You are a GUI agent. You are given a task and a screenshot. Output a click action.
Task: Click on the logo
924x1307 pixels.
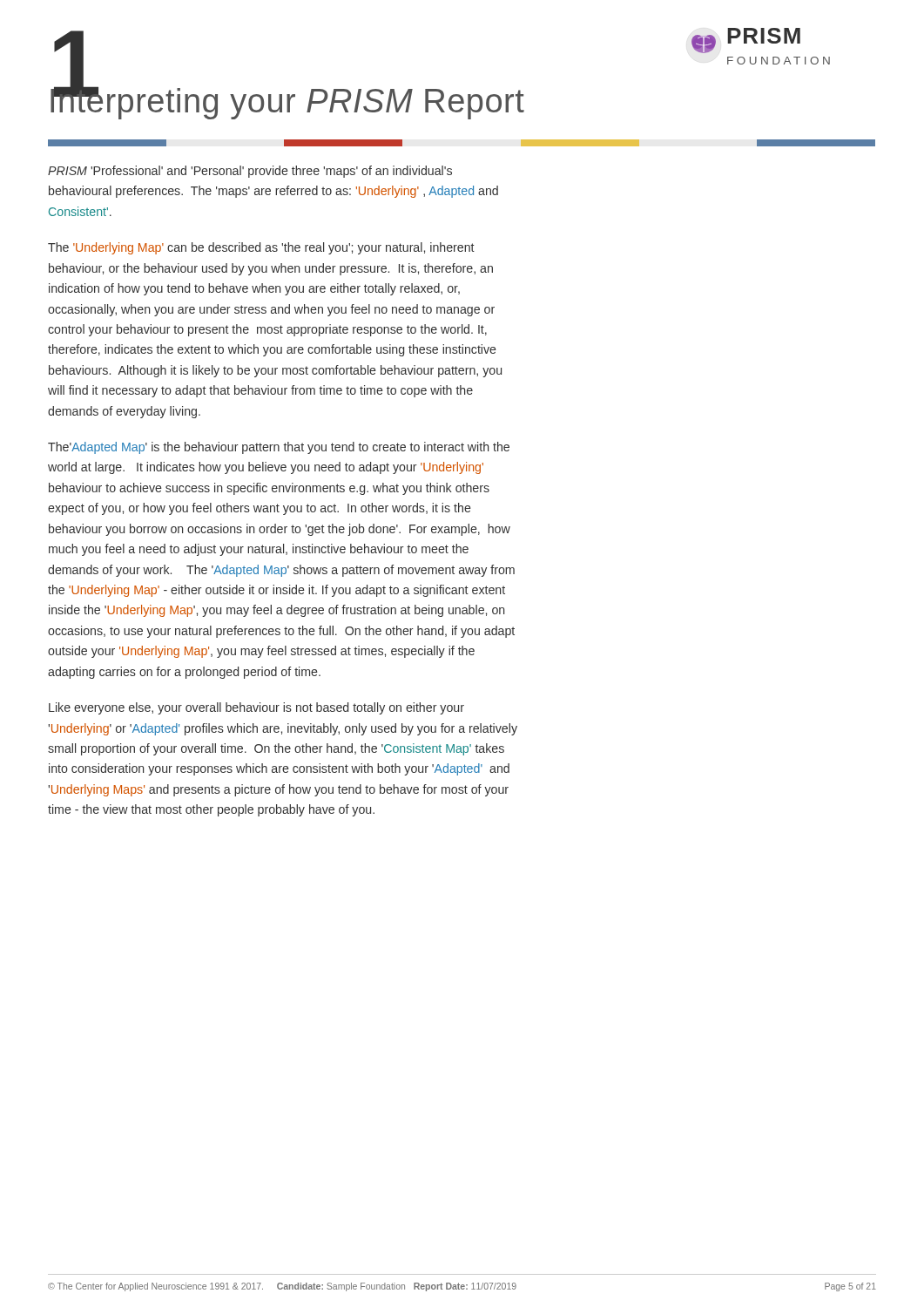click(780, 52)
